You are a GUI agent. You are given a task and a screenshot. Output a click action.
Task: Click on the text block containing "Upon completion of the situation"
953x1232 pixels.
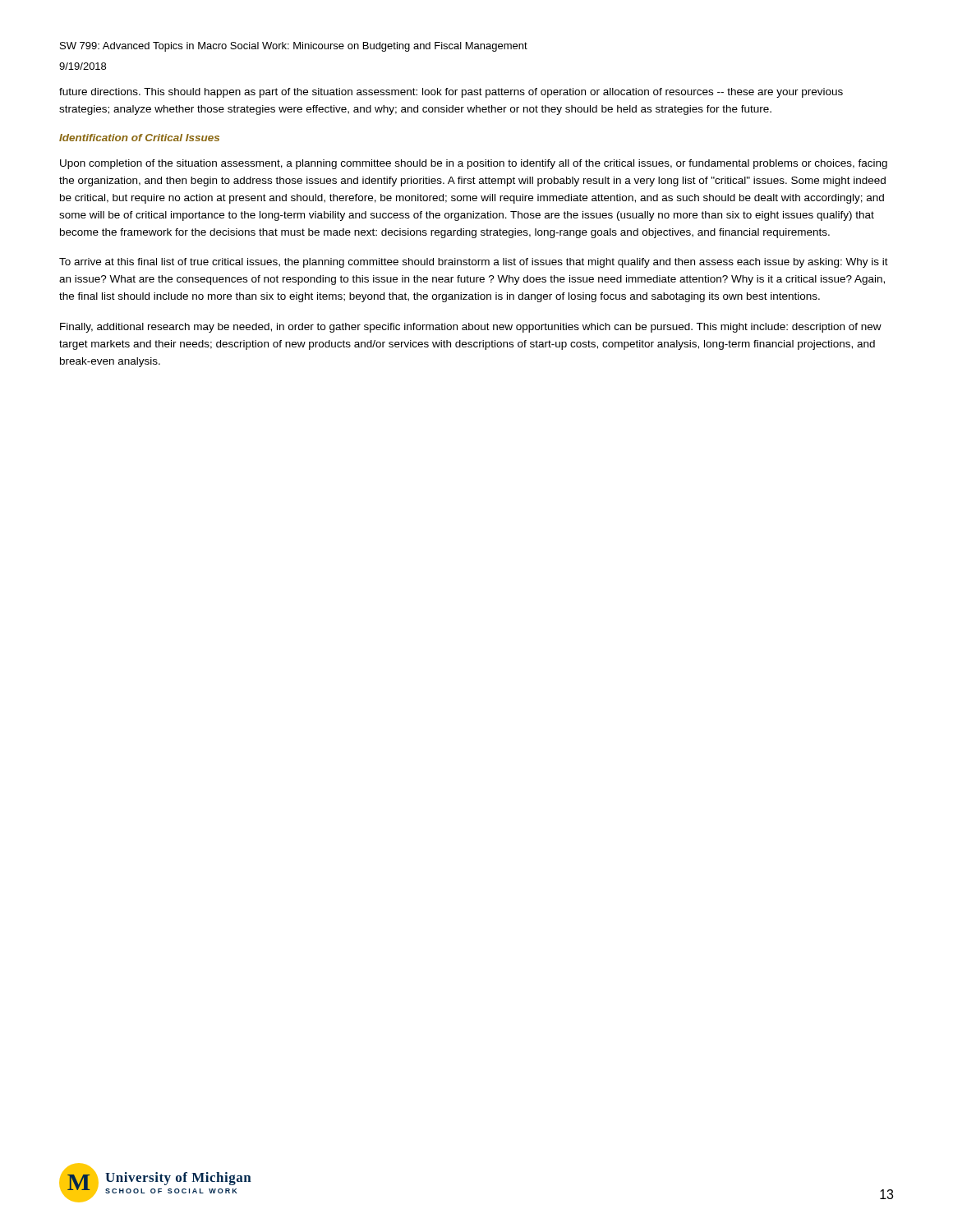tap(473, 197)
